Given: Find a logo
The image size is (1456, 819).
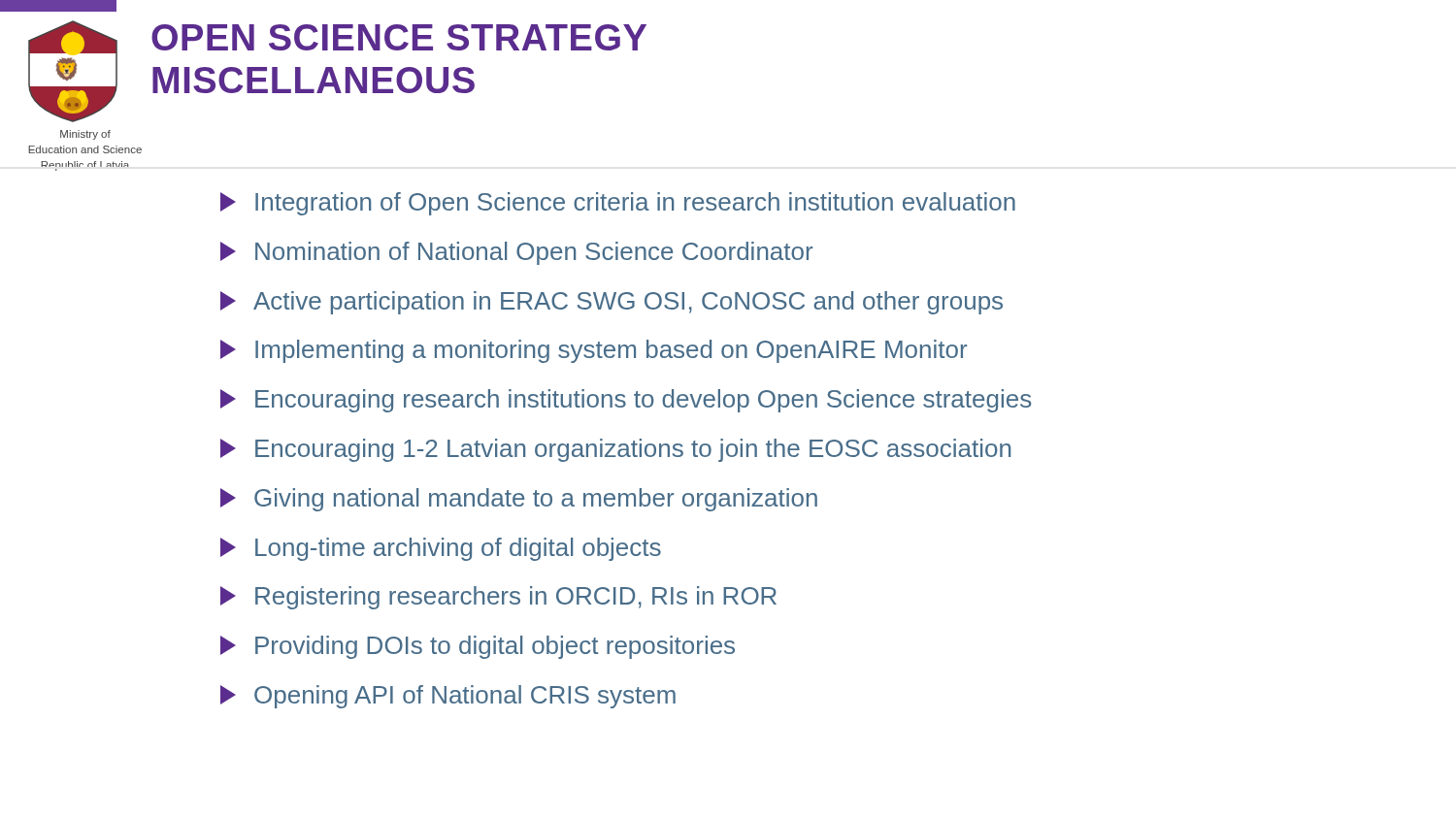Looking at the screenshot, I should click(73, 70).
